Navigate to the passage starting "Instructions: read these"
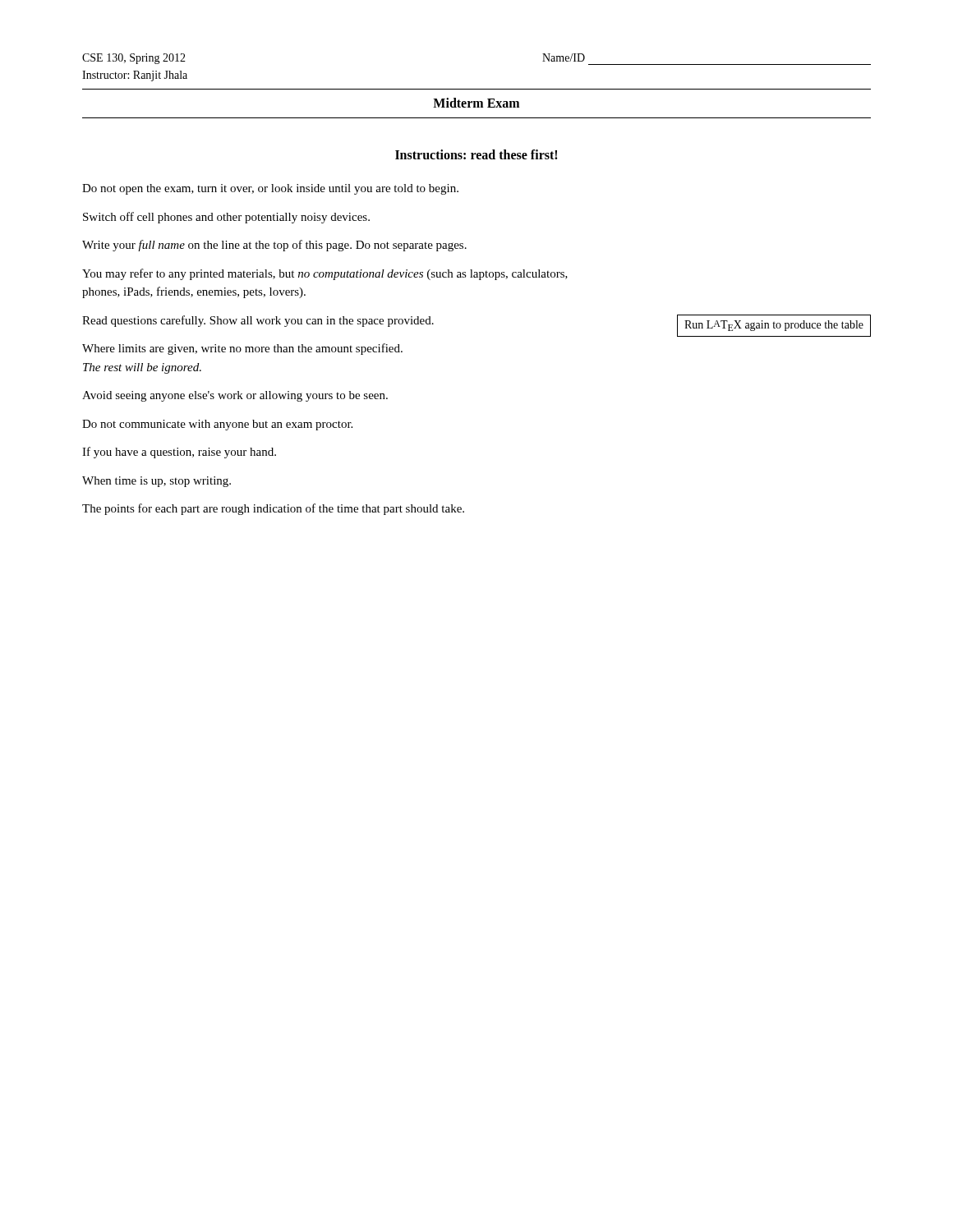This screenshot has width=953, height=1232. (x=476, y=155)
